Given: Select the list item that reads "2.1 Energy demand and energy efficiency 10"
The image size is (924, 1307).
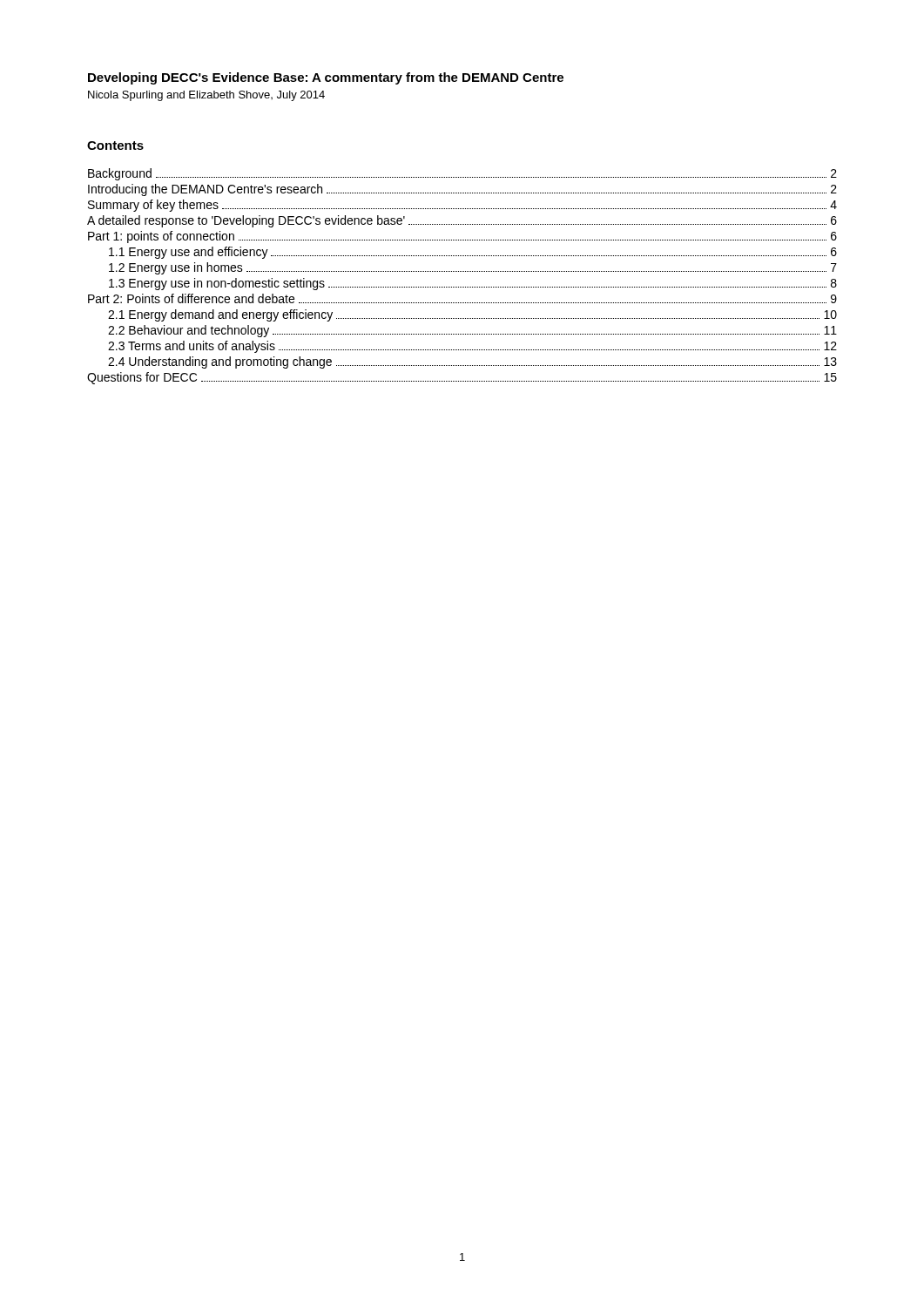Looking at the screenshot, I should point(462,315).
